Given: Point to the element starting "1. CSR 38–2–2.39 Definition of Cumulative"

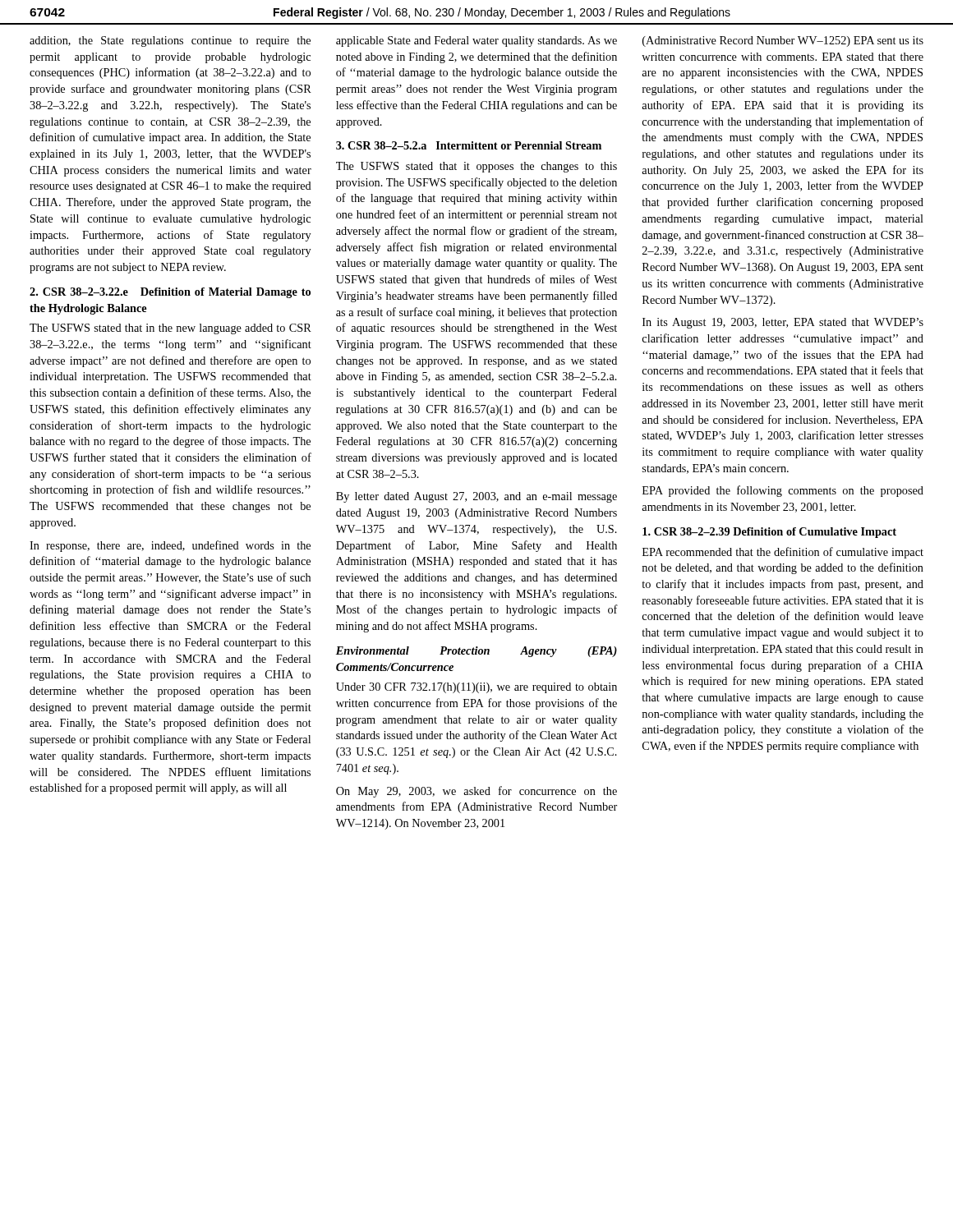Looking at the screenshot, I should click(x=783, y=532).
